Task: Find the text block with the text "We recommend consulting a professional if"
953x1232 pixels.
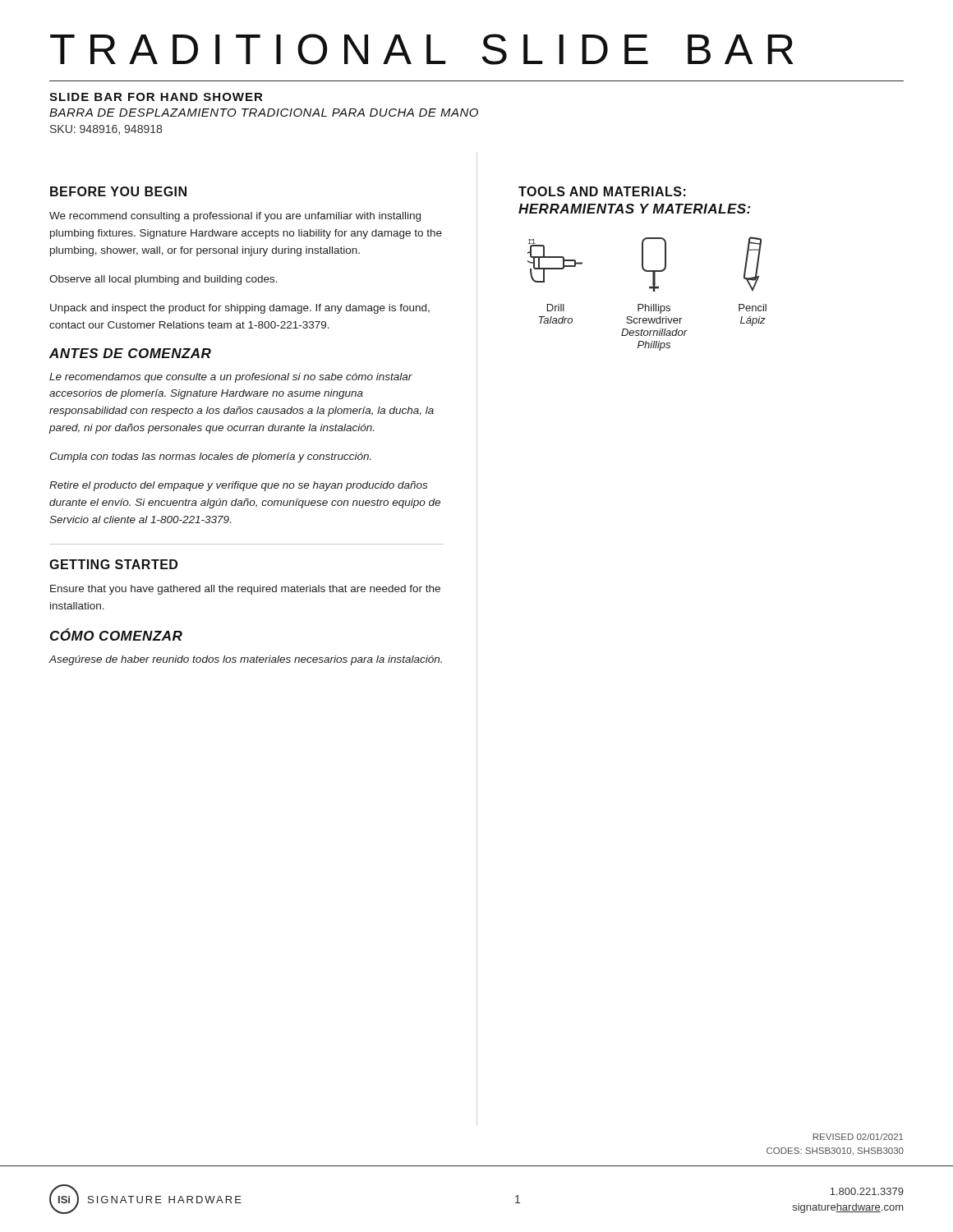Action: [246, 234]
